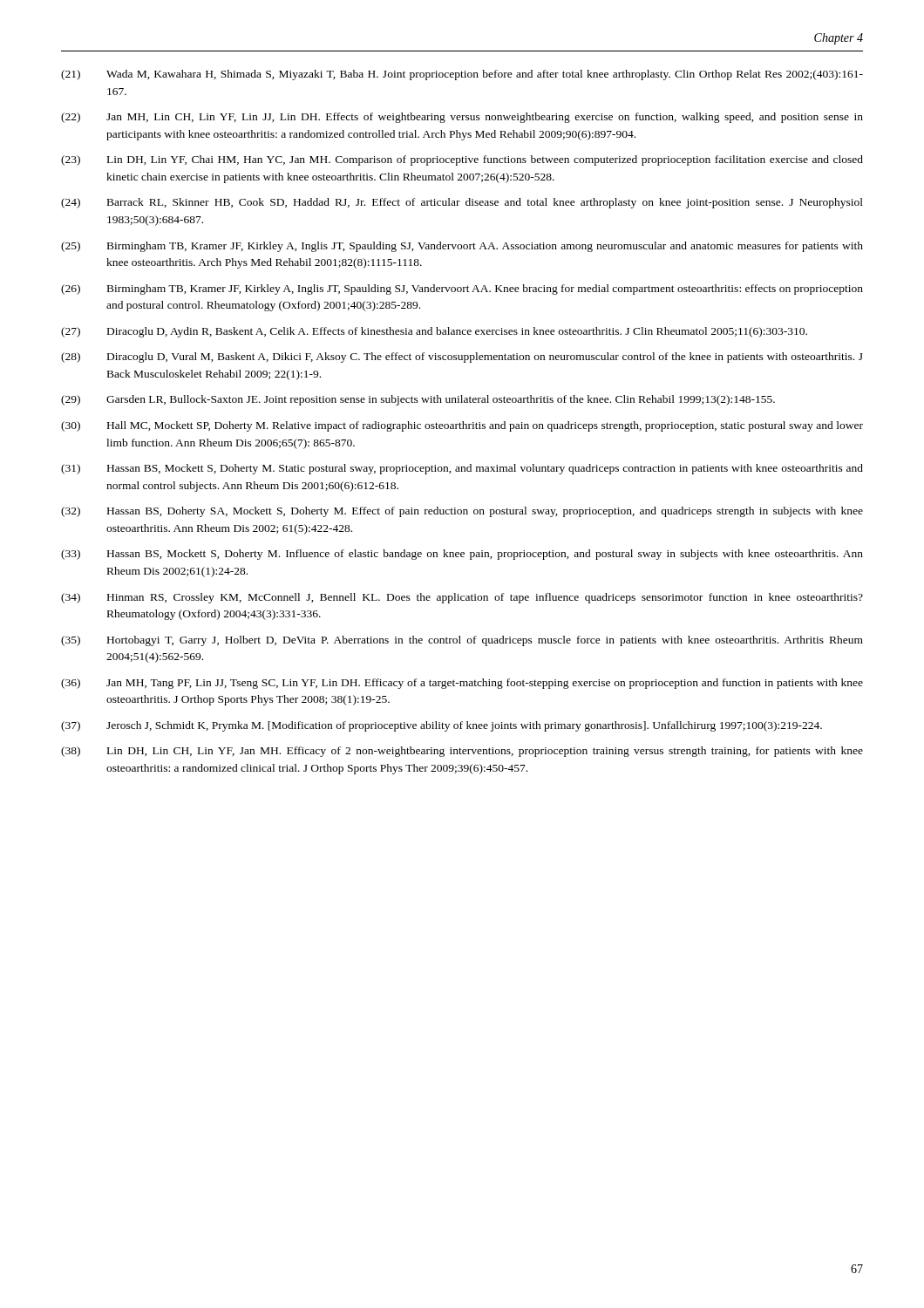Screen dimensions: 1308x924
Task: Select the block starting "(38) Lin DH, Lin CH,"
Action: coord(462,759)
